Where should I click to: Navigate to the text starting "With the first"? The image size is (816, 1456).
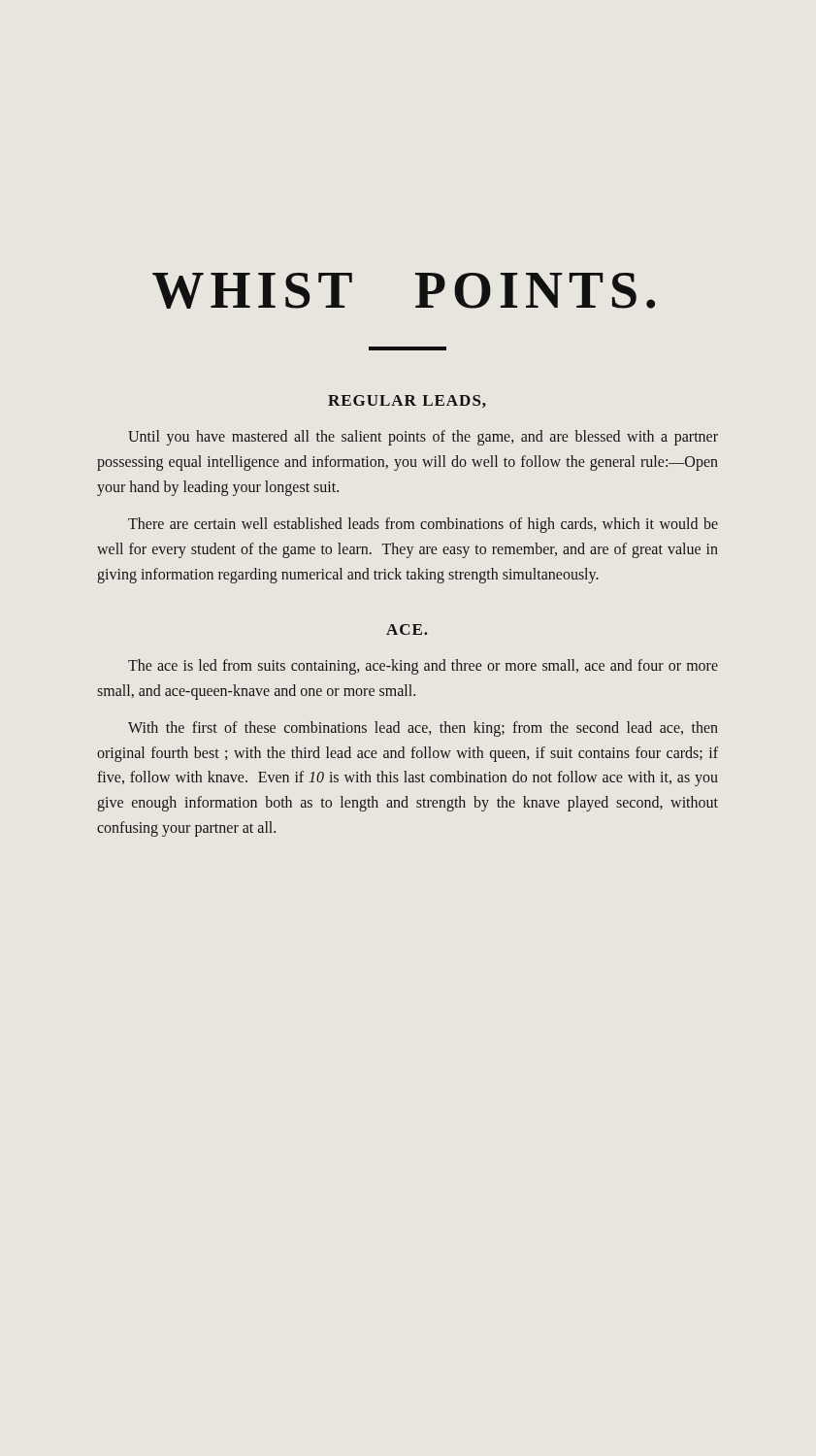coord(408,778)
